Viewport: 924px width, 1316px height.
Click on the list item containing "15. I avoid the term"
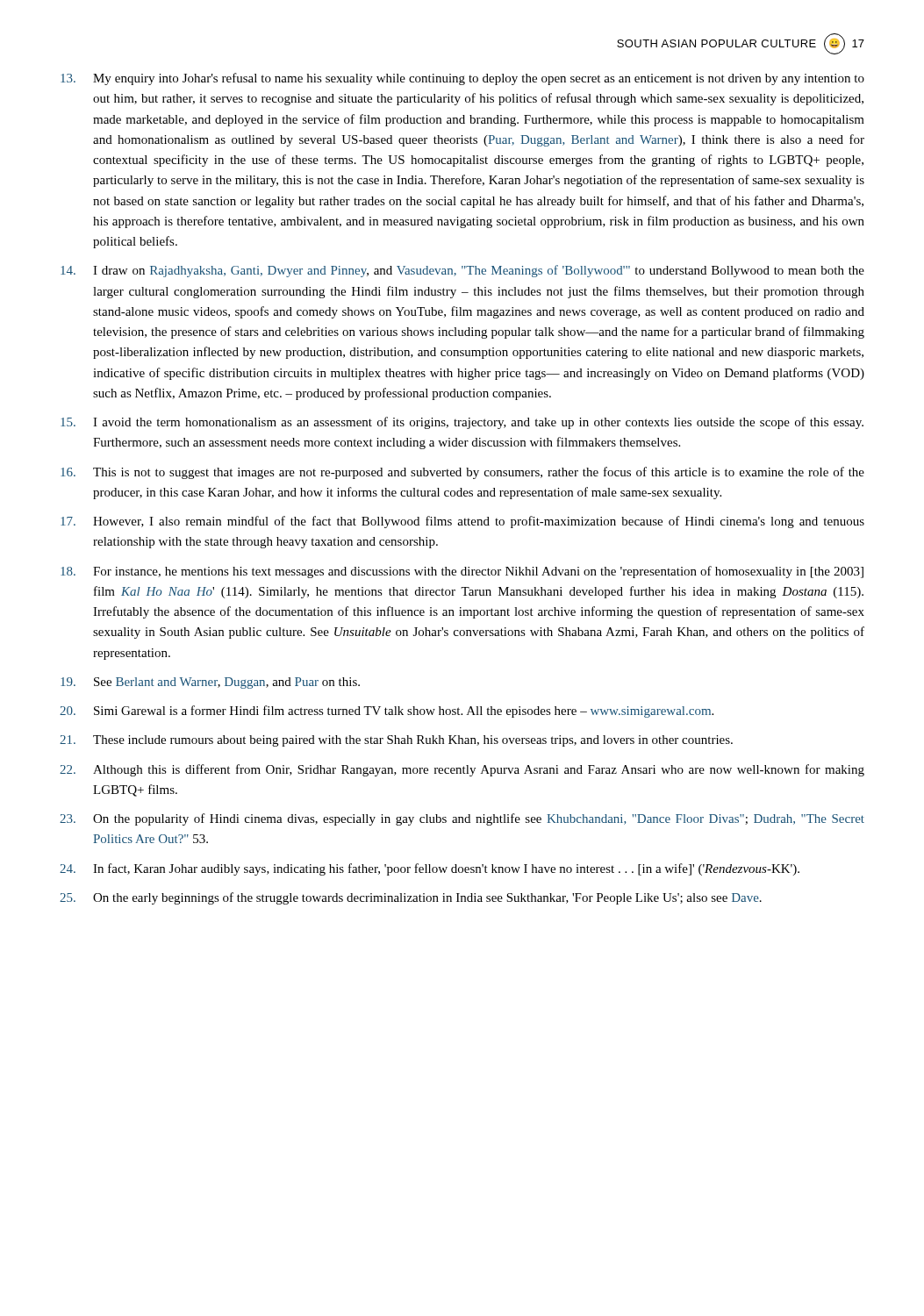pyautogui.click(x=462, y=433)
